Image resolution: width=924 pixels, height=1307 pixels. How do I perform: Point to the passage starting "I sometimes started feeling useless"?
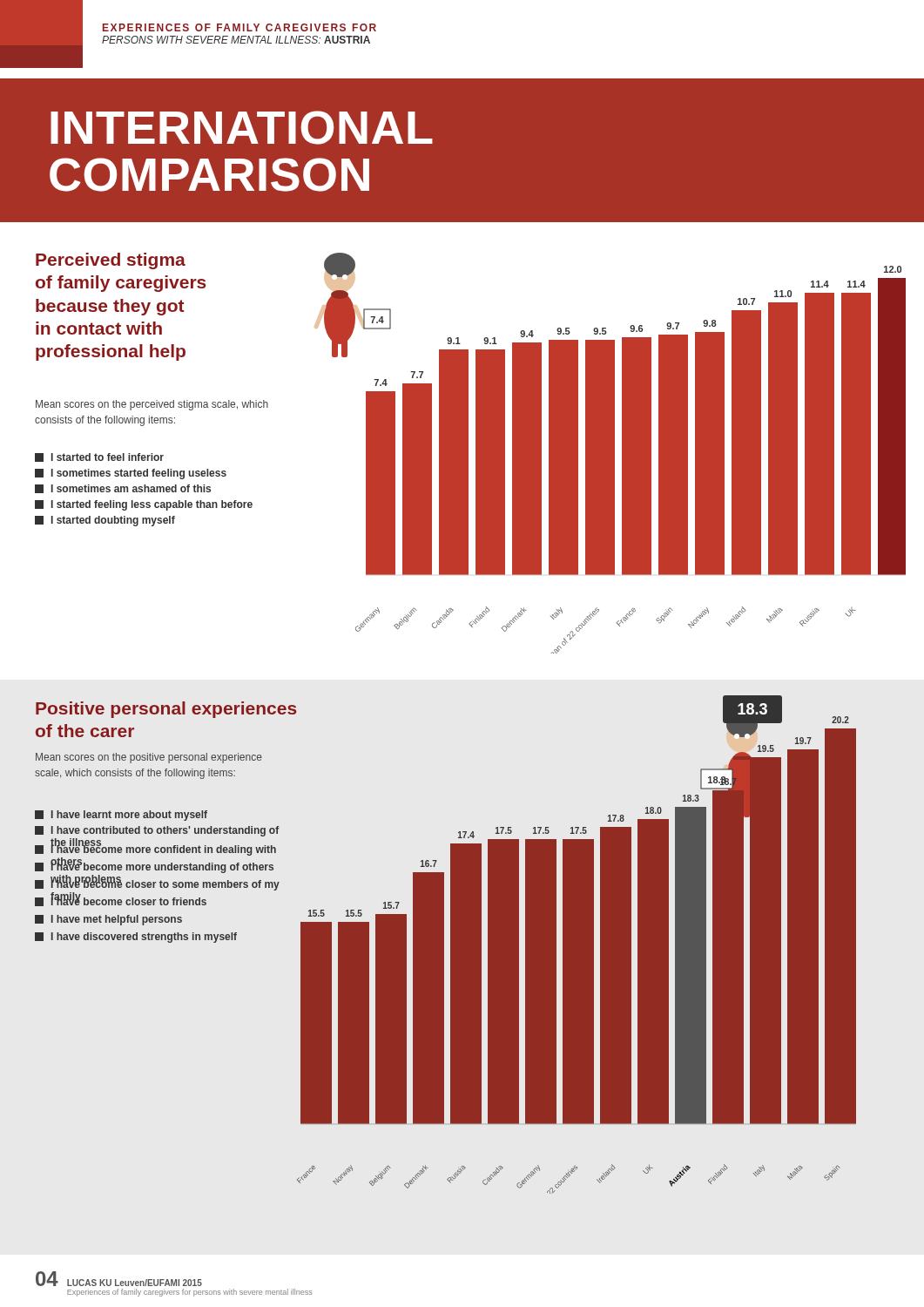[131, 473]
